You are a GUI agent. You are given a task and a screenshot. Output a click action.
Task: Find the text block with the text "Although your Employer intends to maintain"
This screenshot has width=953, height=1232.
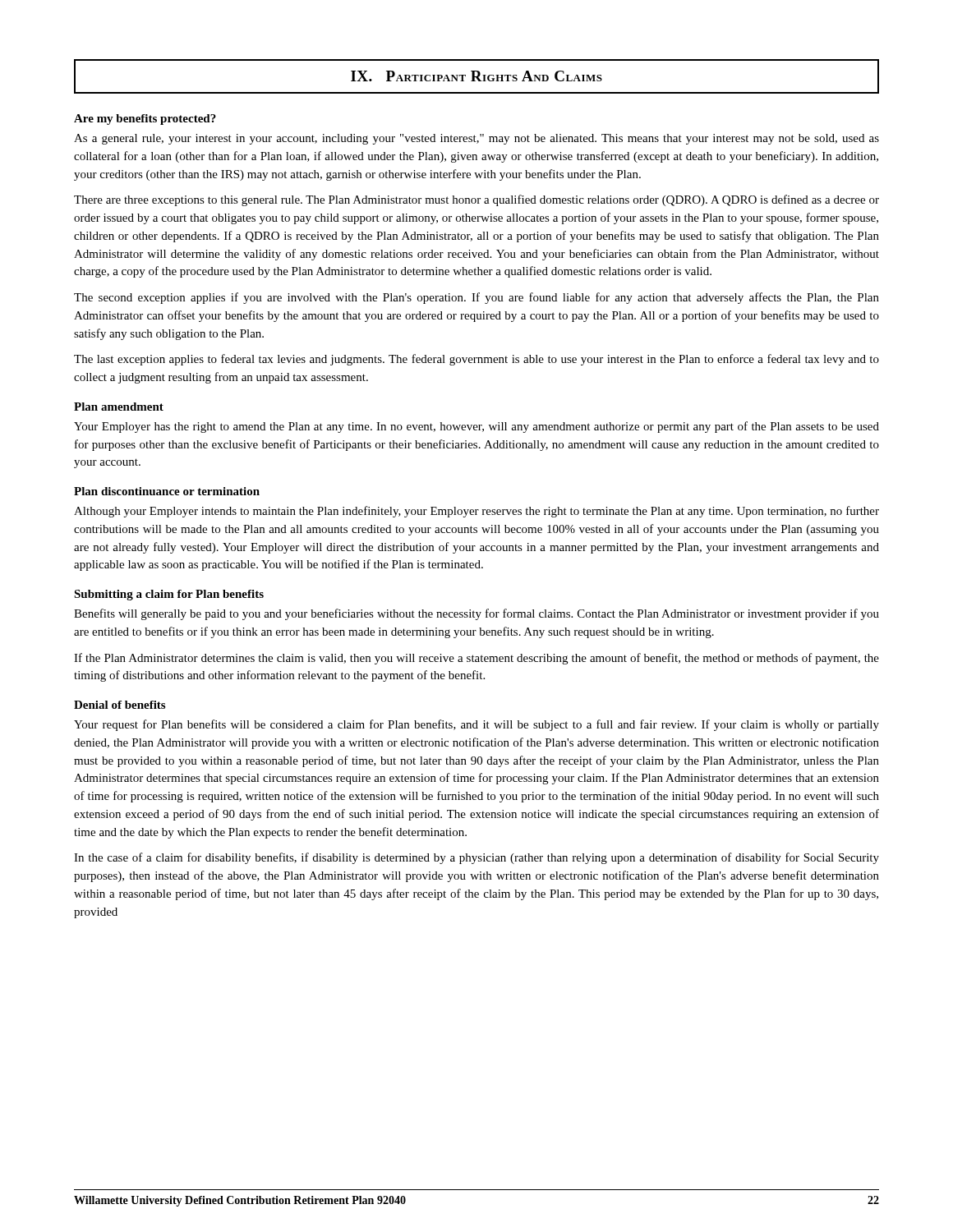click(476, 538)
